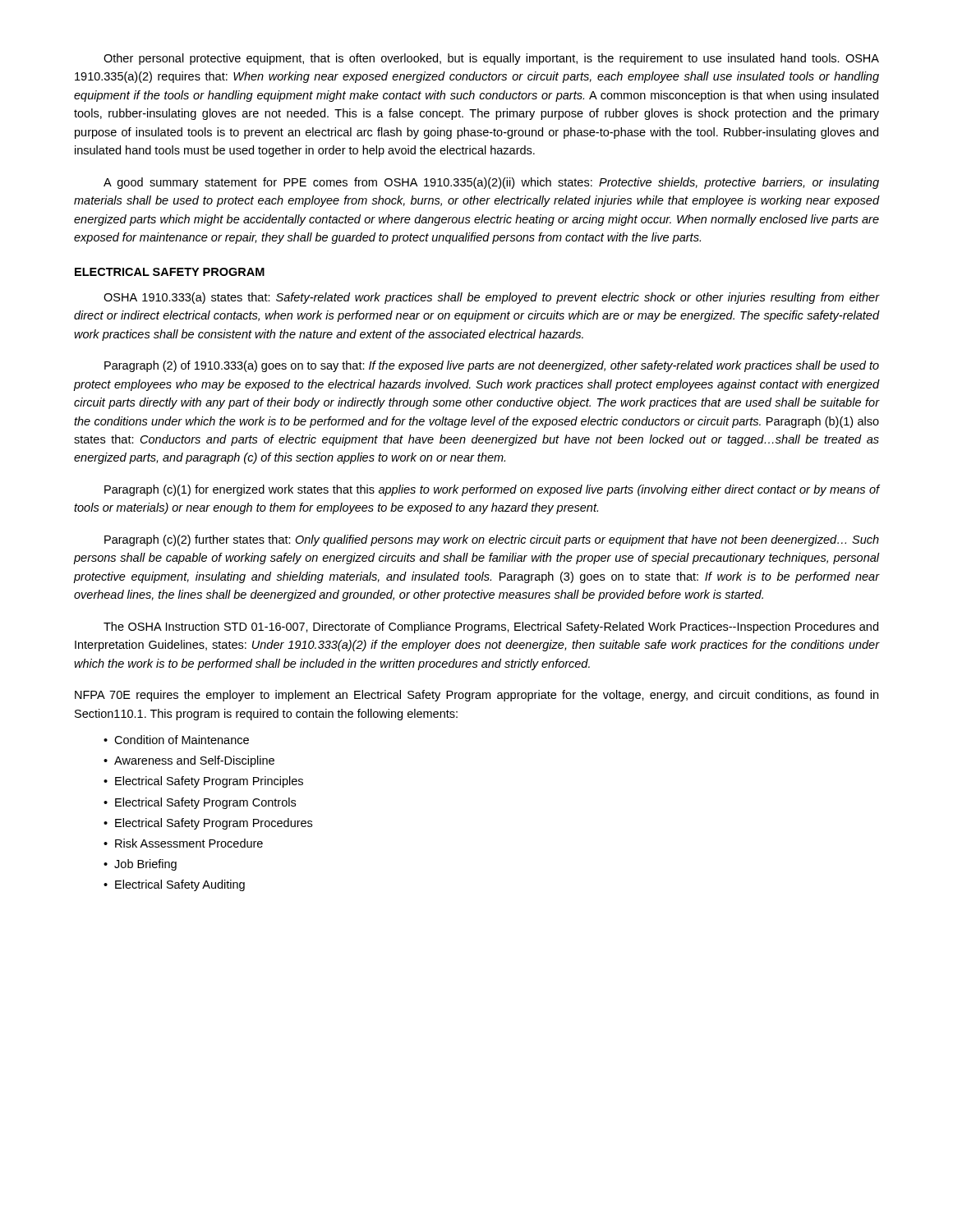953x1232 pixels.
Task: Click on the text block that reads "Other personal protective equipment, that is often overlooked,"
Action: (476, 105)
